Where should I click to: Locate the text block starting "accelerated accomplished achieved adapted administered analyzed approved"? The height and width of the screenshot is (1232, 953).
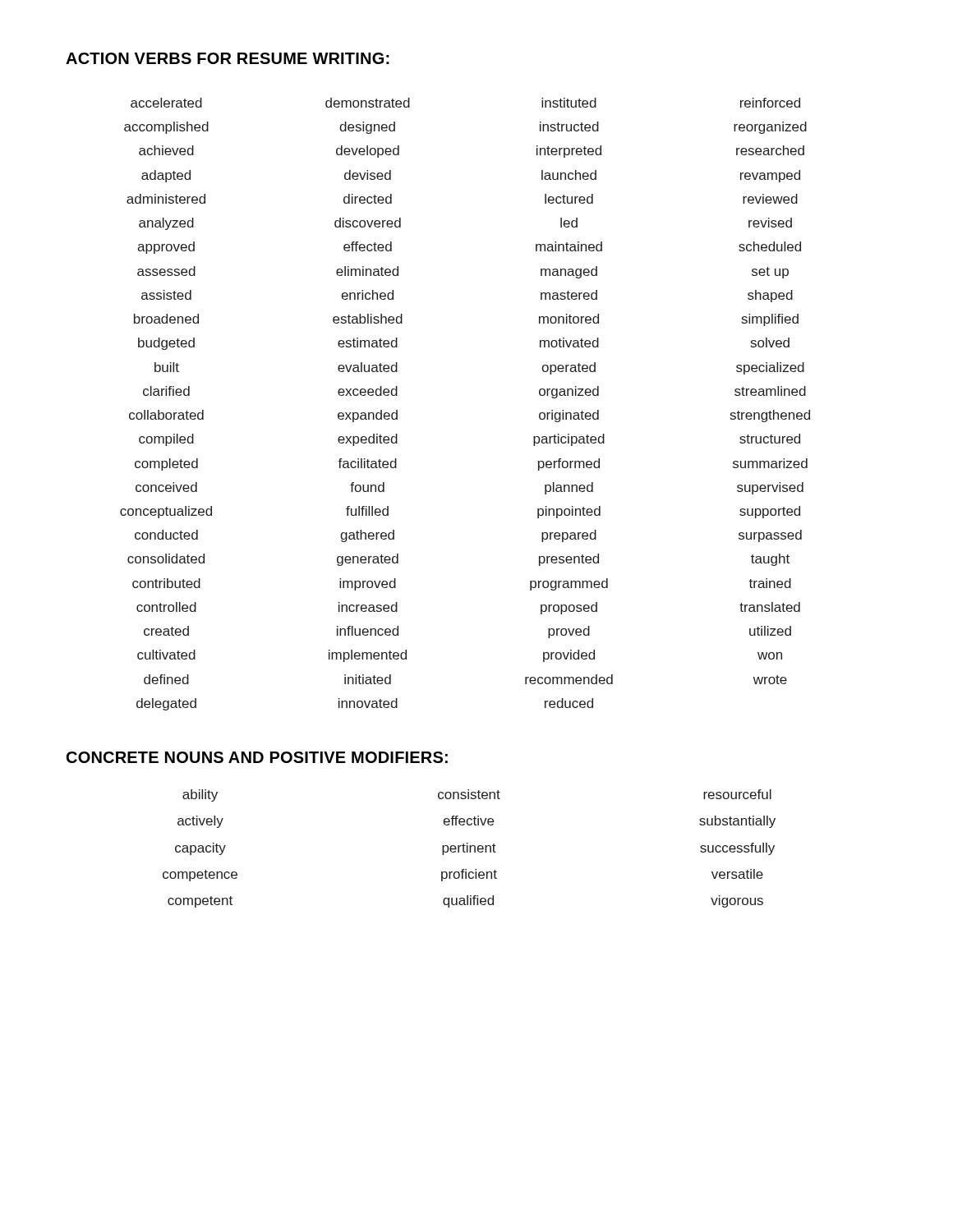166,104
